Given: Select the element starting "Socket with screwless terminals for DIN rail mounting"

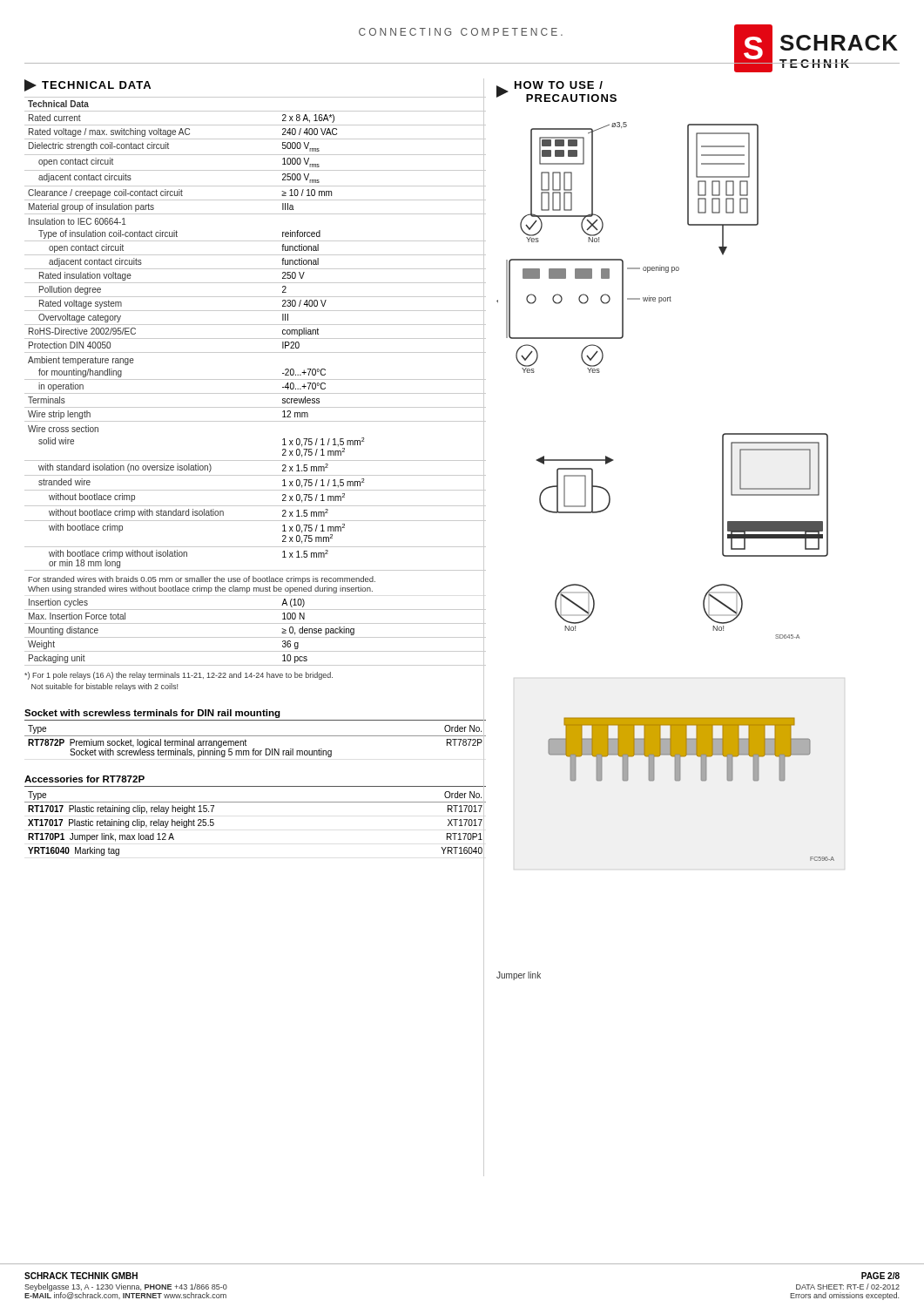Looking at the screenshot, I should click(152, 712).
